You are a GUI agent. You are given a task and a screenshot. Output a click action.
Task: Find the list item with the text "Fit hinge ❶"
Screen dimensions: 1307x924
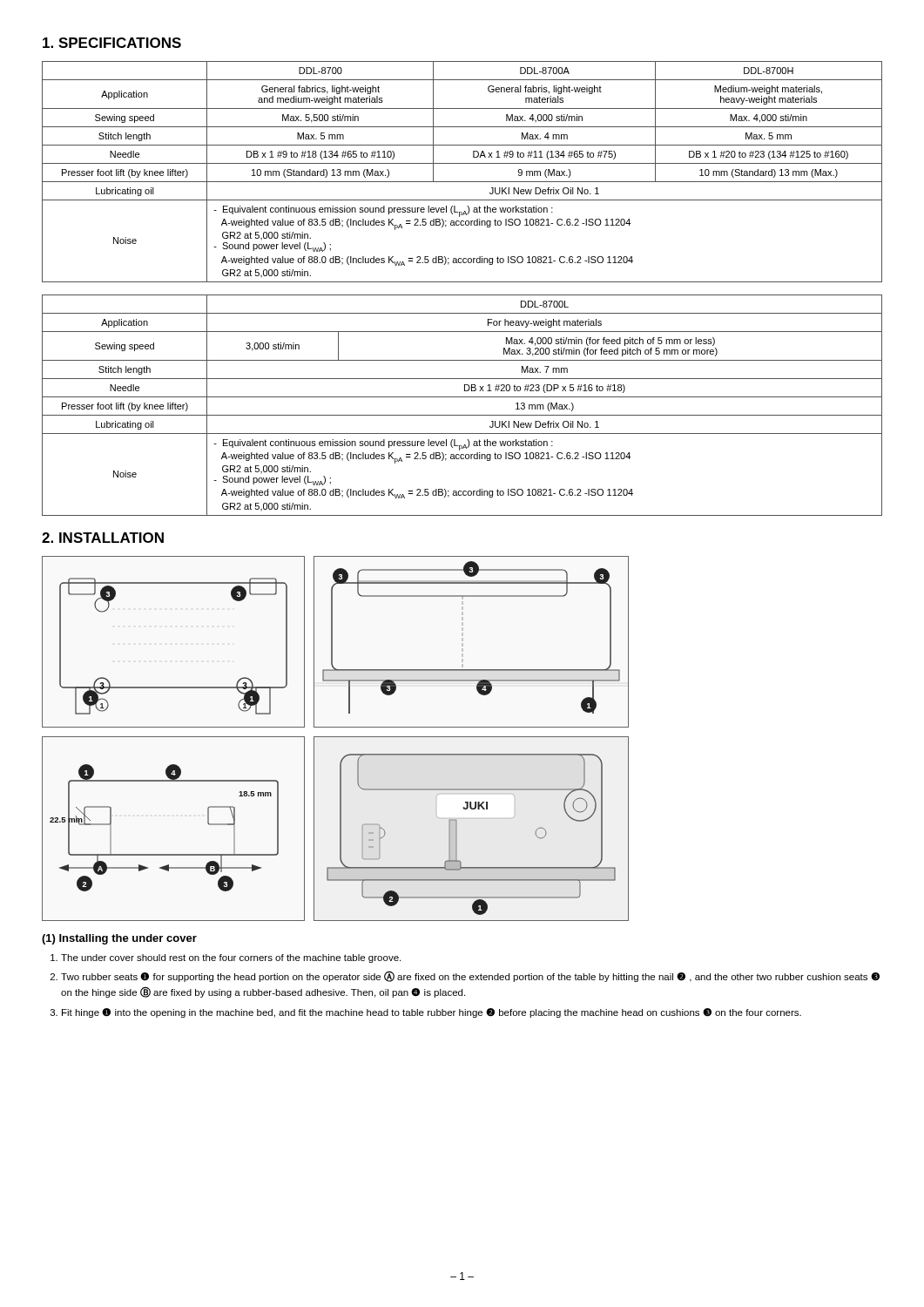click(431, 1012)
